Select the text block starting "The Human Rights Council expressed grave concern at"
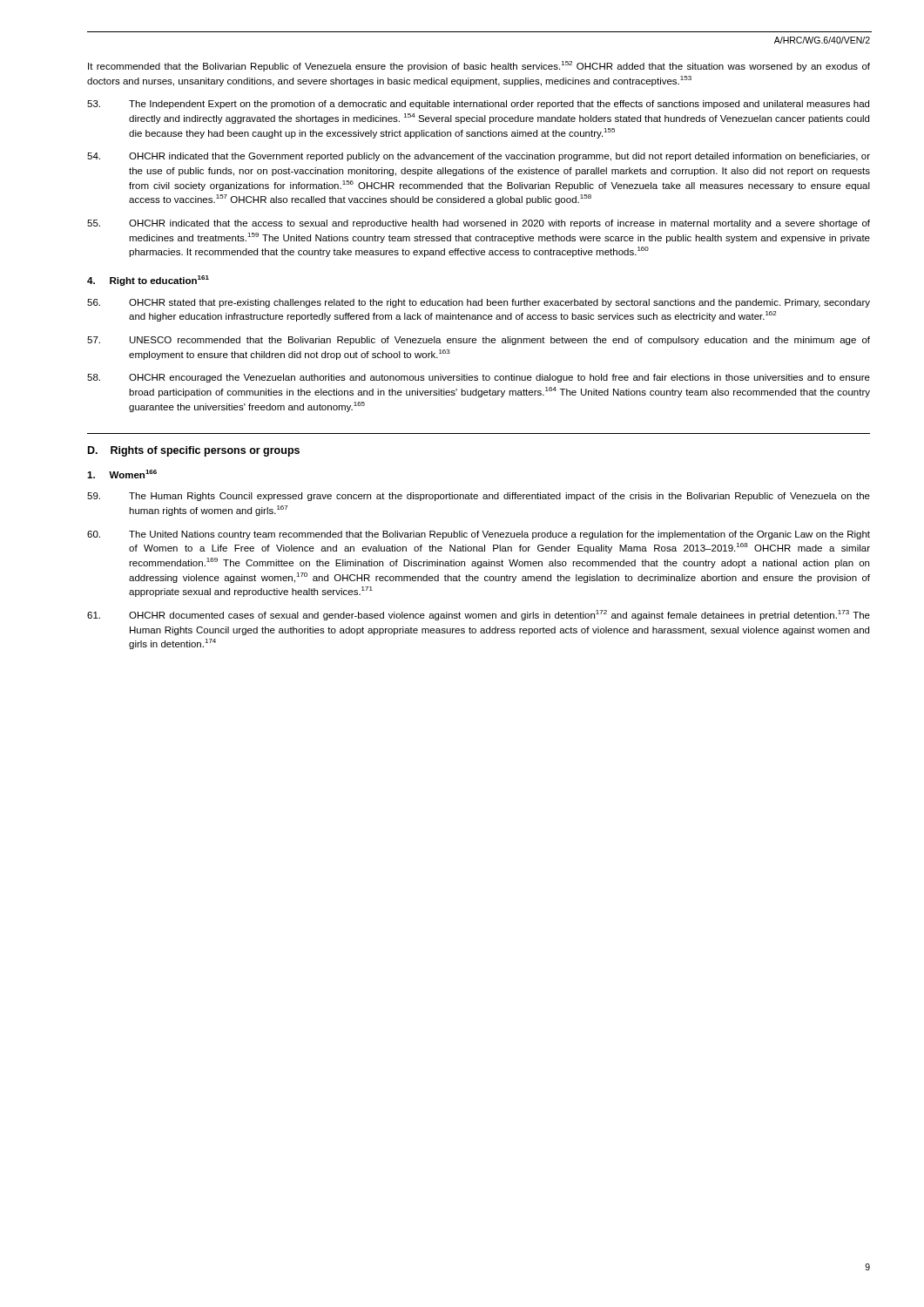Viewport: 924px width, 1307px height. coord(479,502)
